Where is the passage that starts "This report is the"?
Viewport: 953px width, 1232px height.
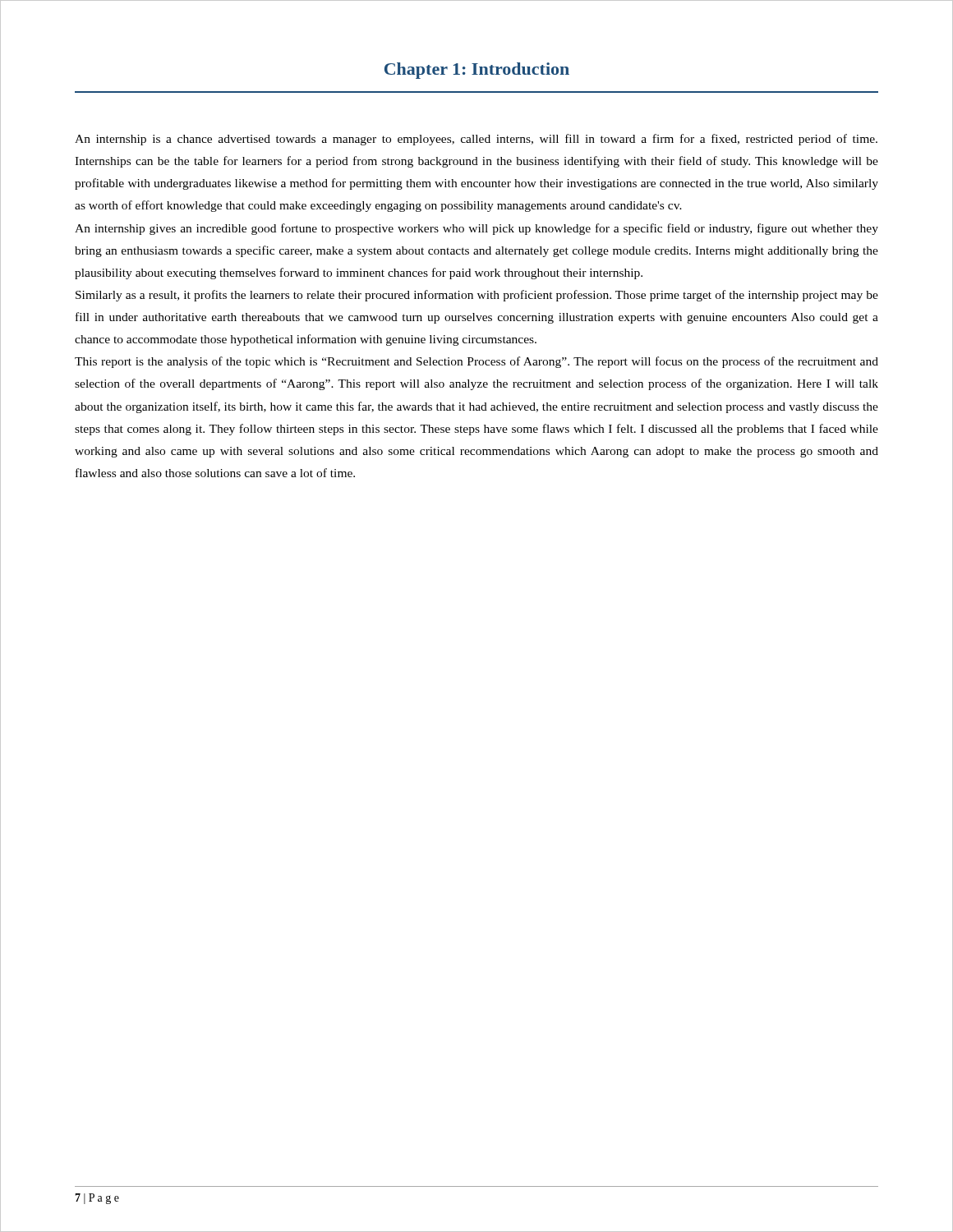click(x=476, y=417)
